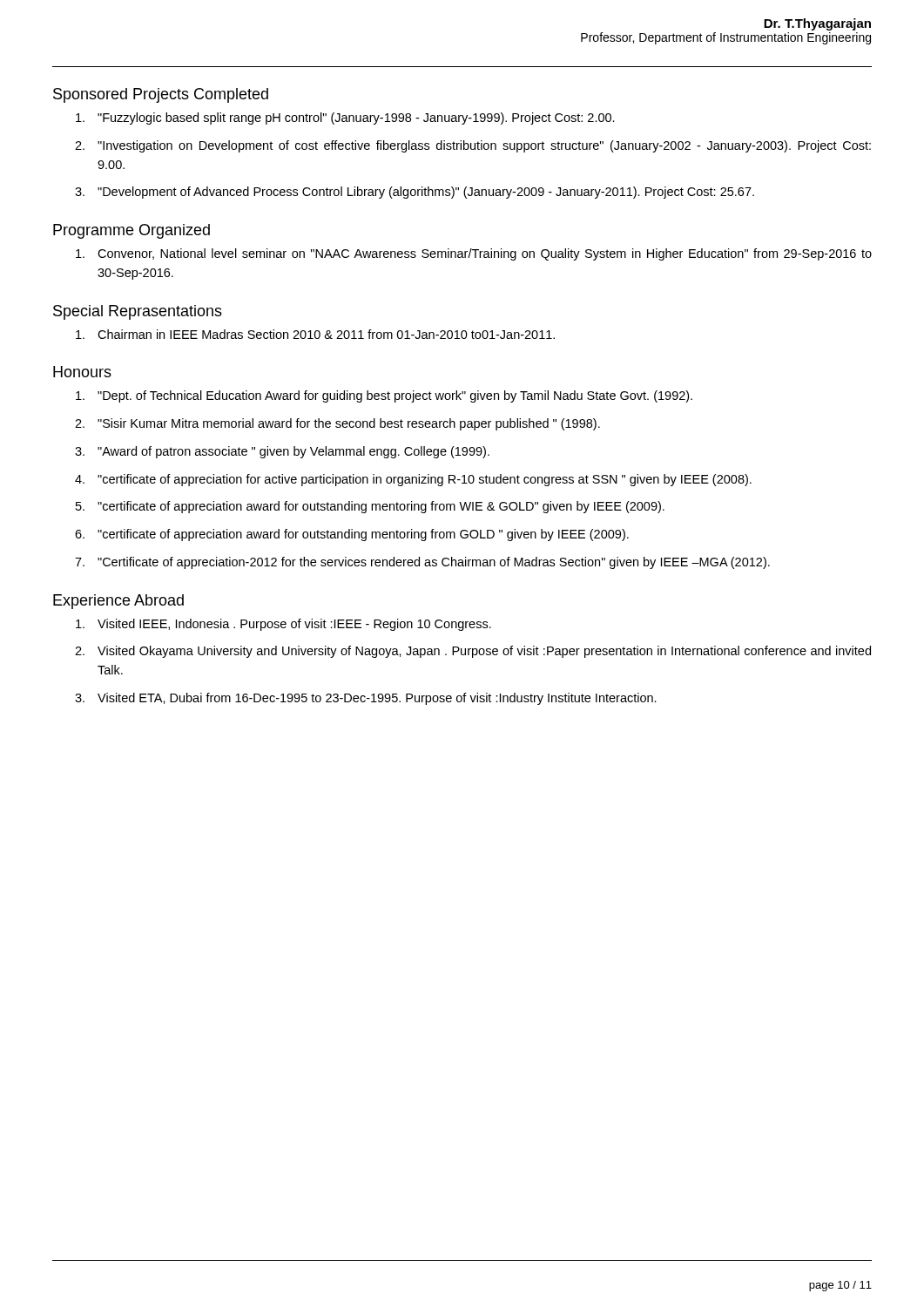
Task: Select the block starting "Experience Abroad"
Action: pyautogui.click(x=119, y=600)
